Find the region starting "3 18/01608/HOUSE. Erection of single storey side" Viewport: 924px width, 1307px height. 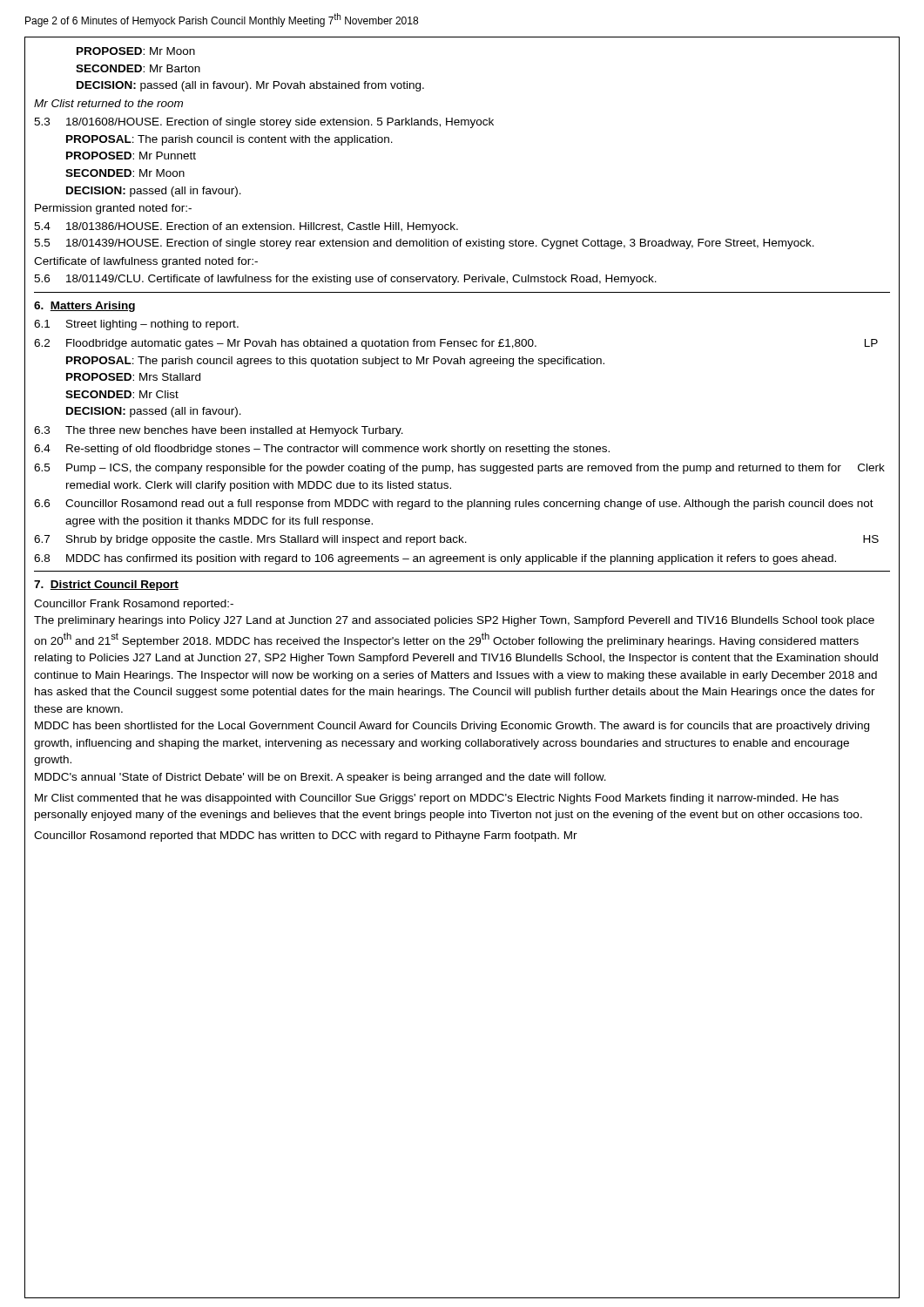point(264,123)
